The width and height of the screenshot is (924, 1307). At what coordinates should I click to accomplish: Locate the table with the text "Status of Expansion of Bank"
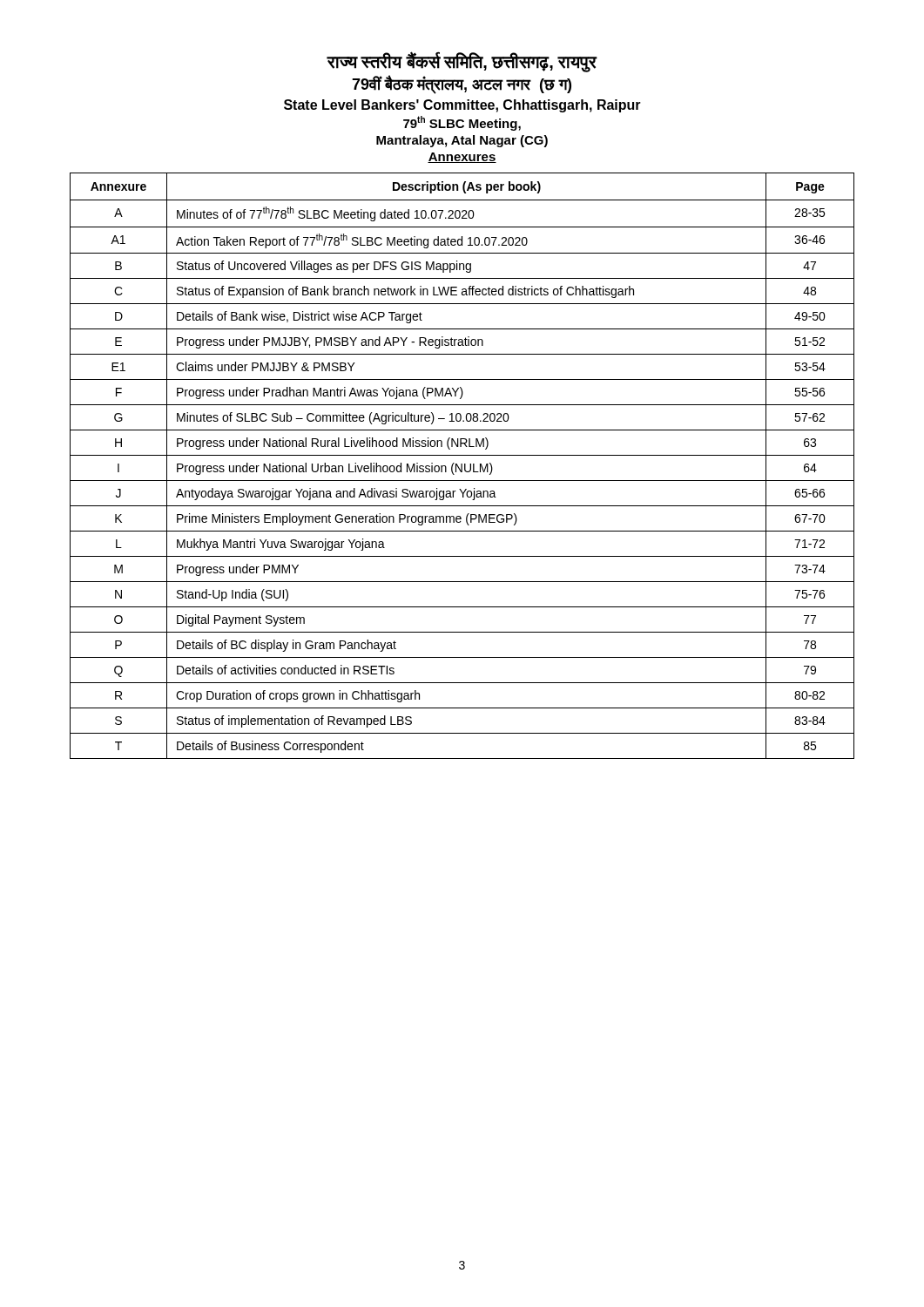tap(462, 466)
